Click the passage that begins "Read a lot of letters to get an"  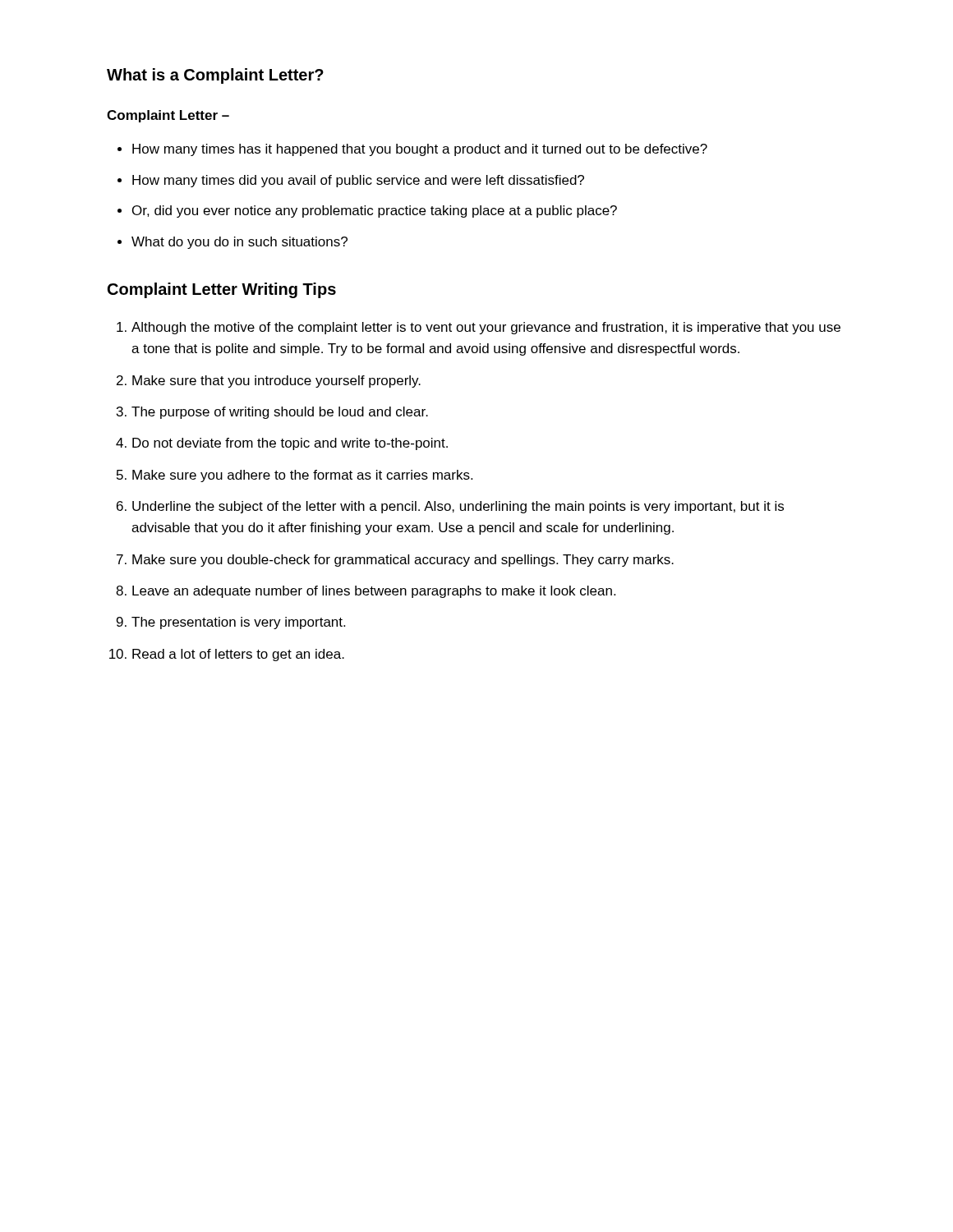point(238,655)
